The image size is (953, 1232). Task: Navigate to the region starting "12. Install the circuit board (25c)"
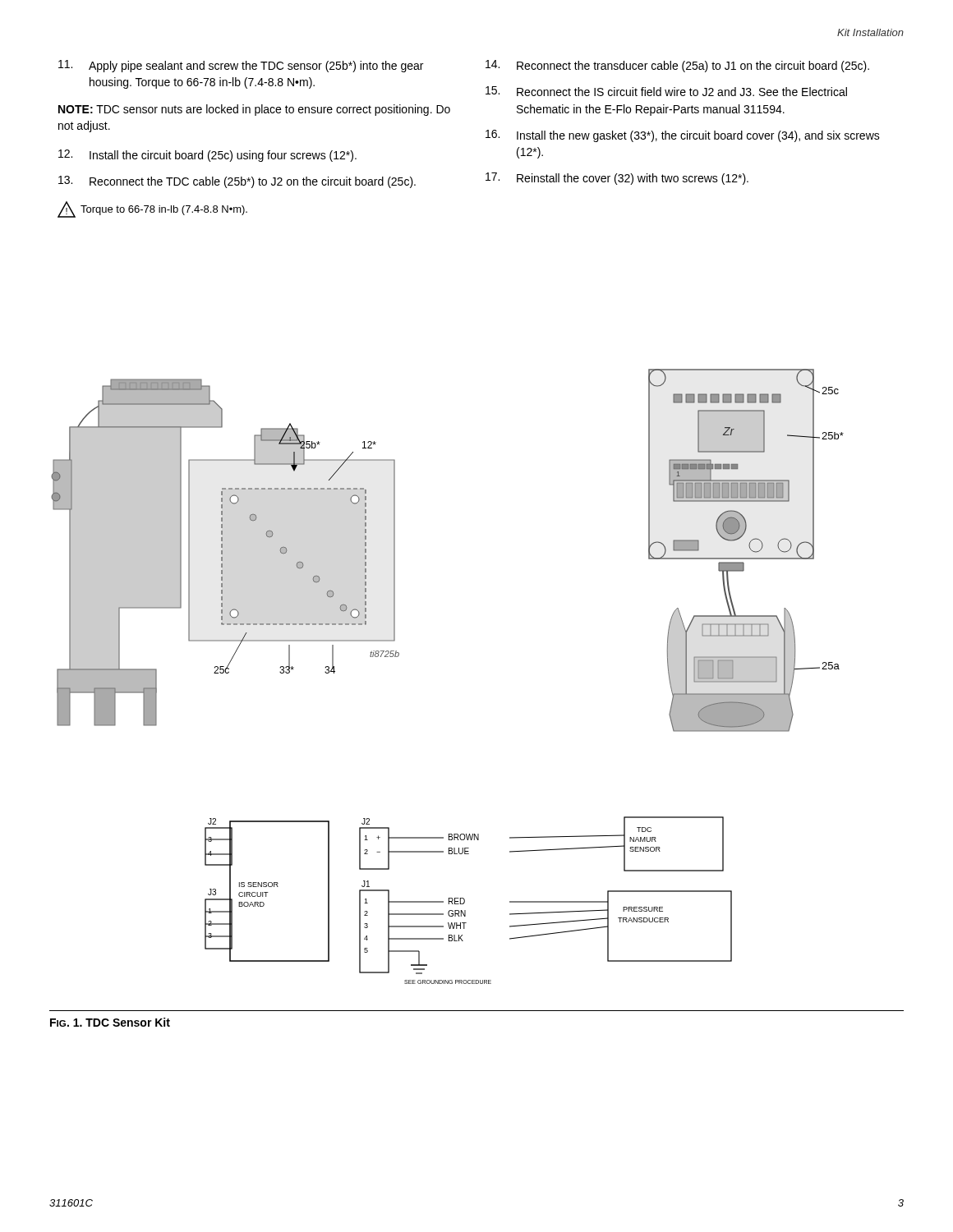click(x=207, y=156)
